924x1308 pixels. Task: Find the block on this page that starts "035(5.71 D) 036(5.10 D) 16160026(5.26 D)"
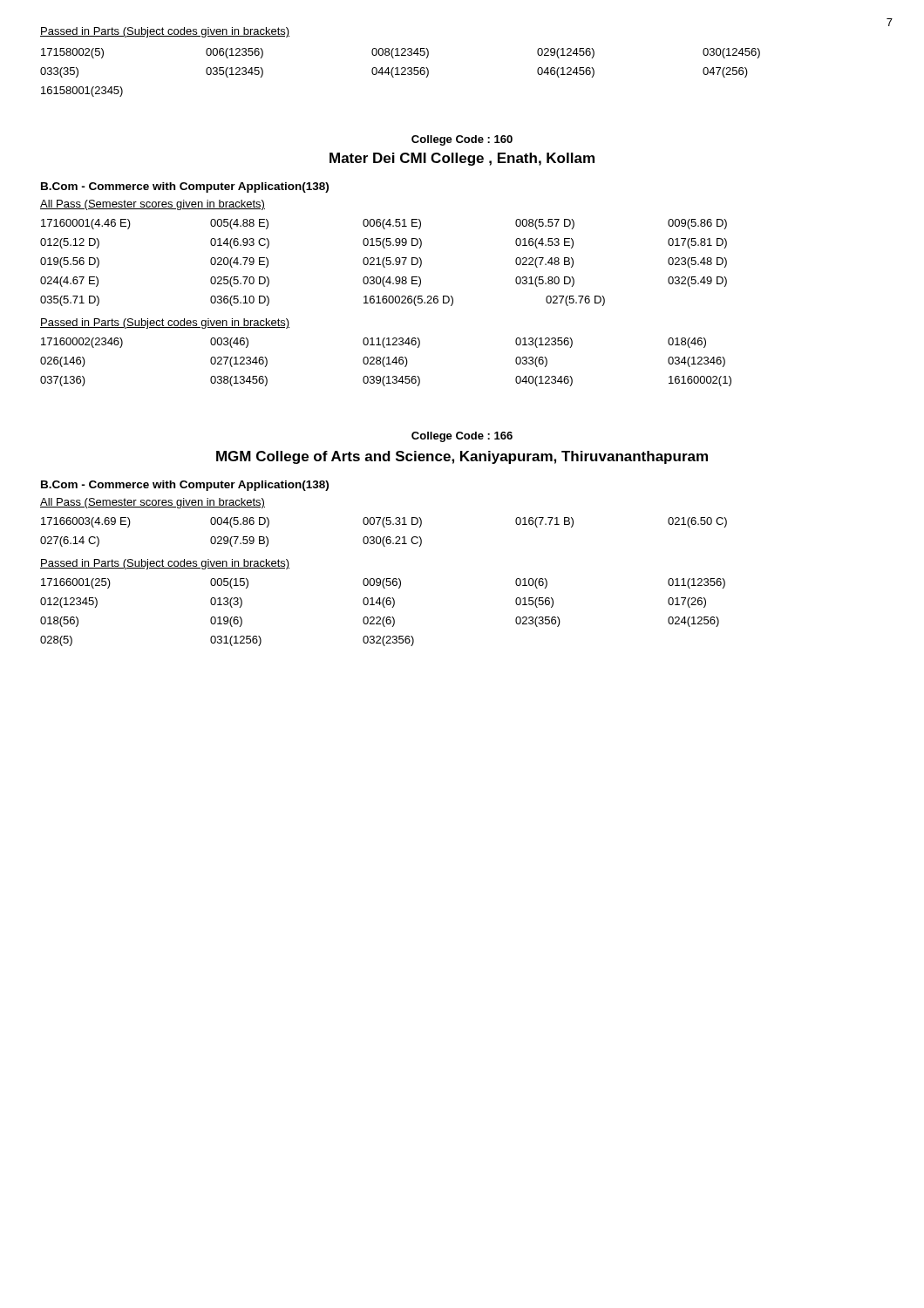click(369, 300)
